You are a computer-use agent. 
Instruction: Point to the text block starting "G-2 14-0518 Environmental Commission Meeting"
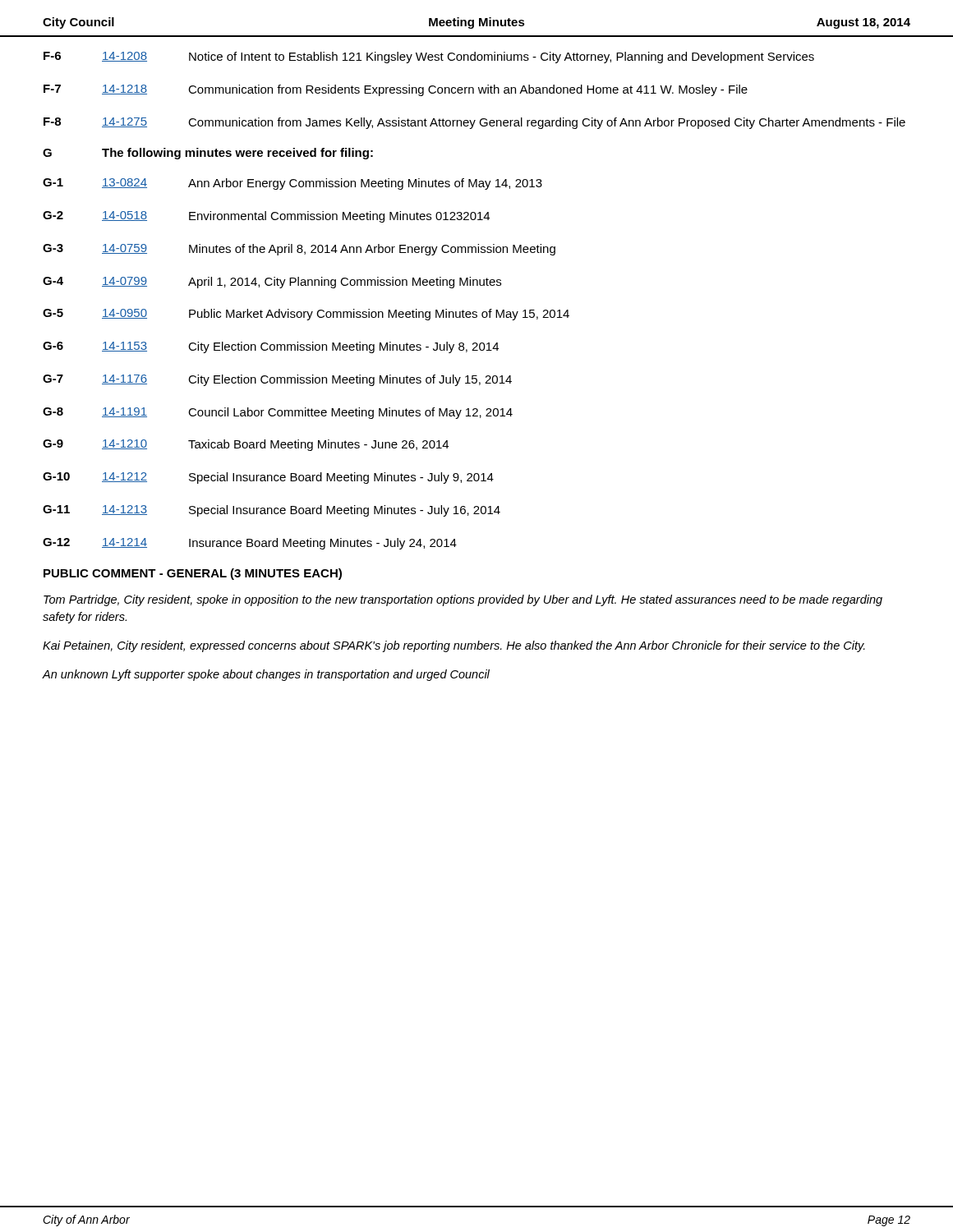476,216
